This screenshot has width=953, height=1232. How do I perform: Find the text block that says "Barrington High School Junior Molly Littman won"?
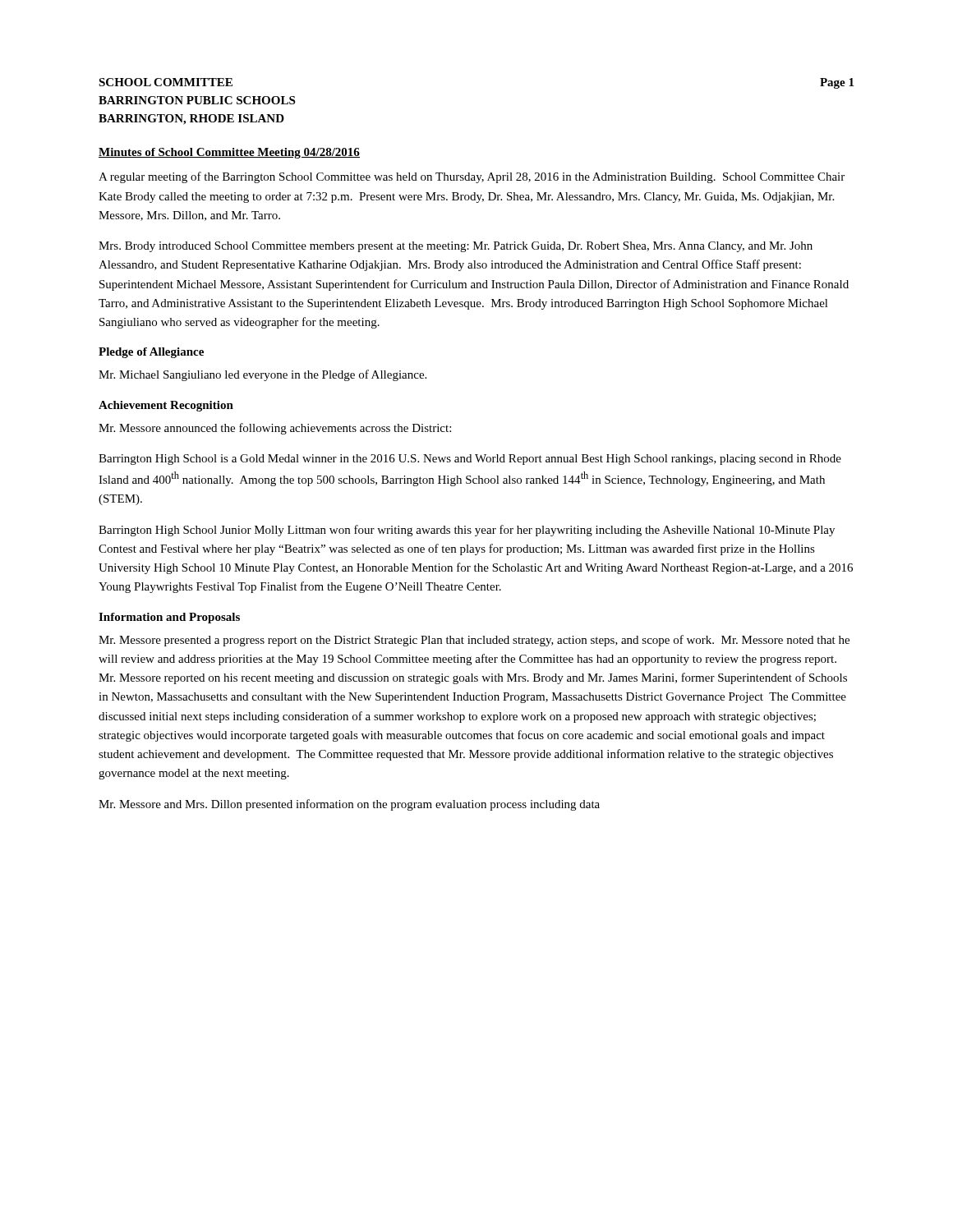tap(476, 558)
